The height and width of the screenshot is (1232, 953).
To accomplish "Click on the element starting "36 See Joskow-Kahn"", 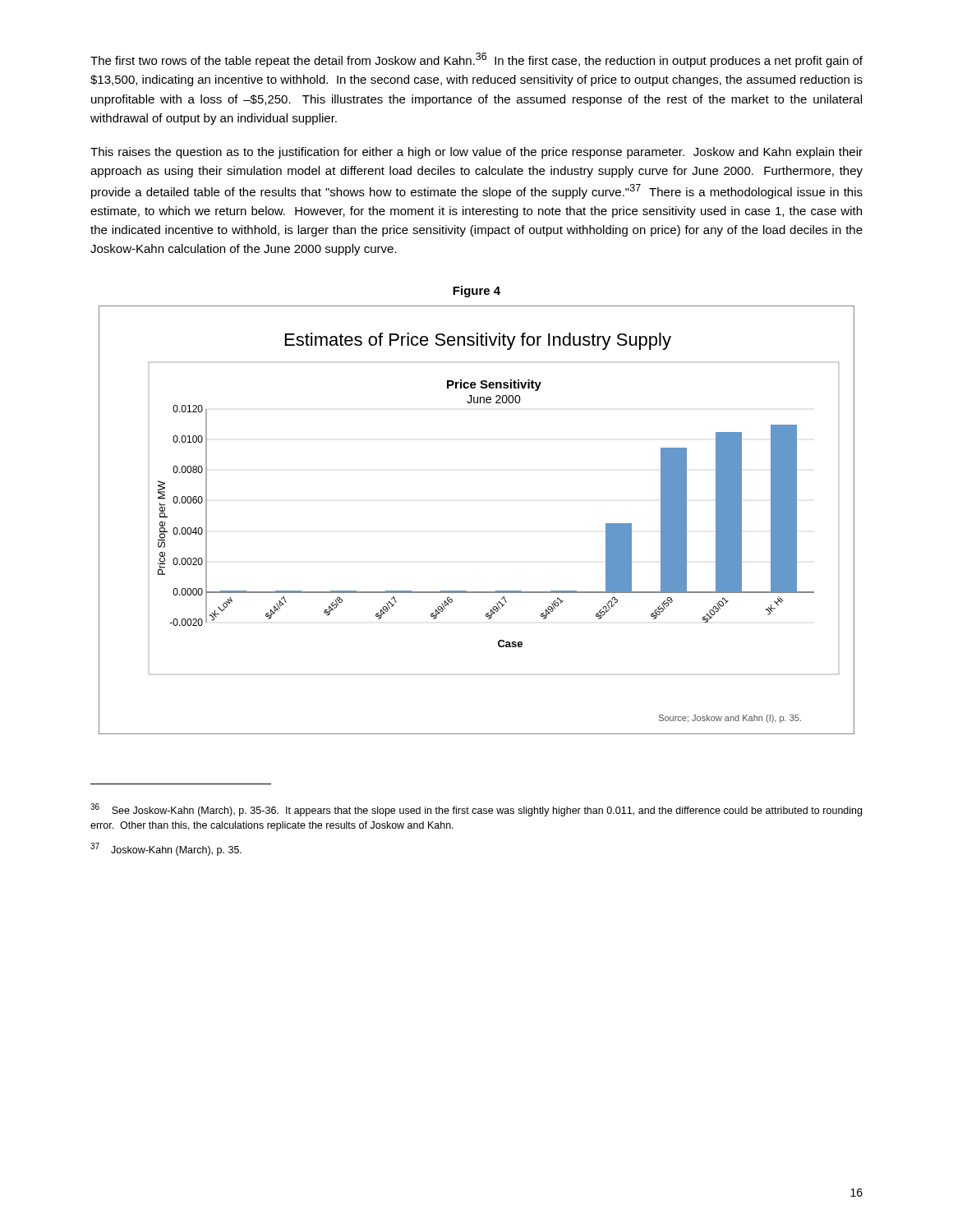I will pos(476,817).
